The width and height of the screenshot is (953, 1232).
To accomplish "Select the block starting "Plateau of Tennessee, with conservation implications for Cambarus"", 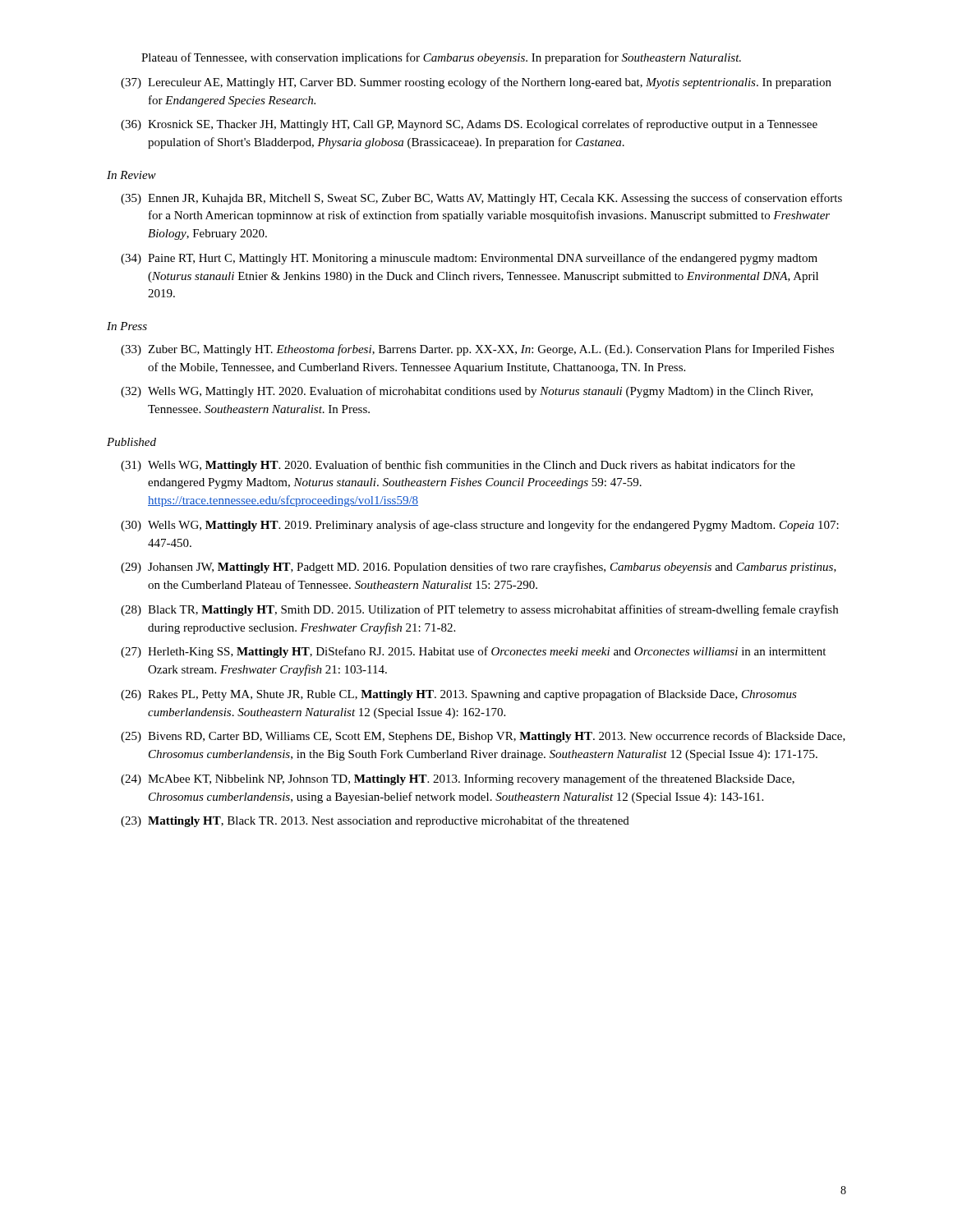I will tap(442, 57).
